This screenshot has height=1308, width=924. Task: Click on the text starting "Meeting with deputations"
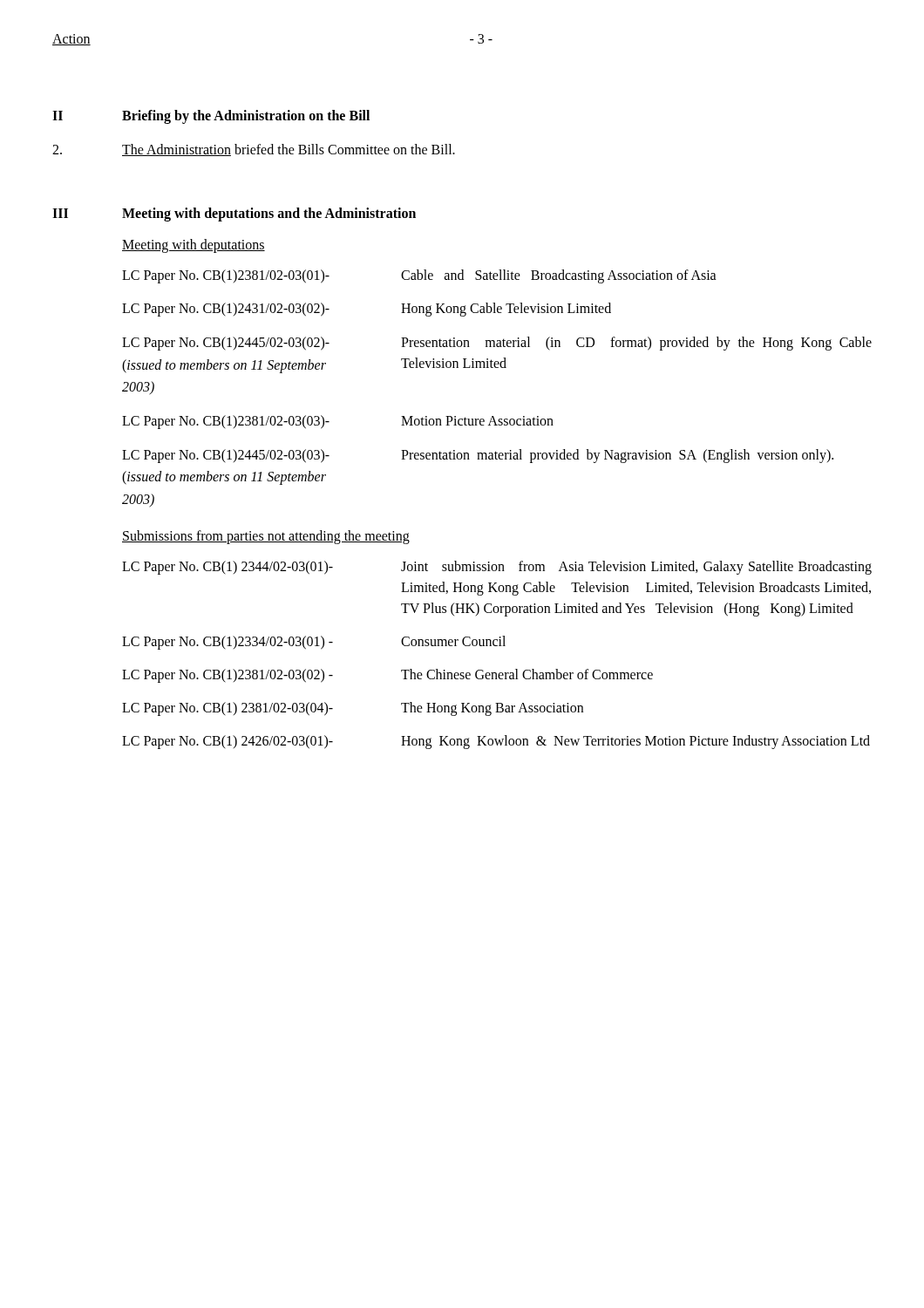click(x=193, y=245)
